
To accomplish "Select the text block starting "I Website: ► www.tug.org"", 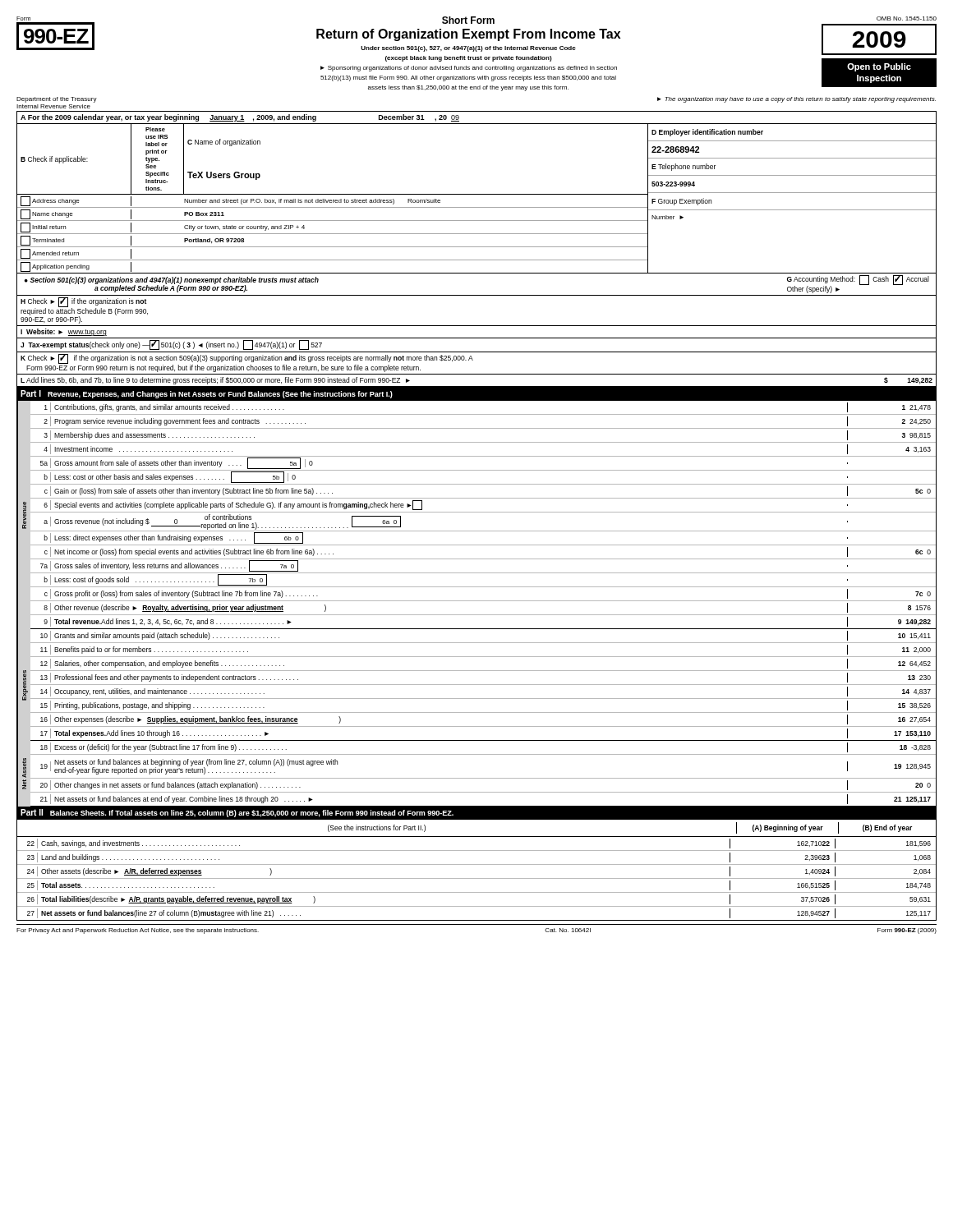I will click(x=64, y=332).
